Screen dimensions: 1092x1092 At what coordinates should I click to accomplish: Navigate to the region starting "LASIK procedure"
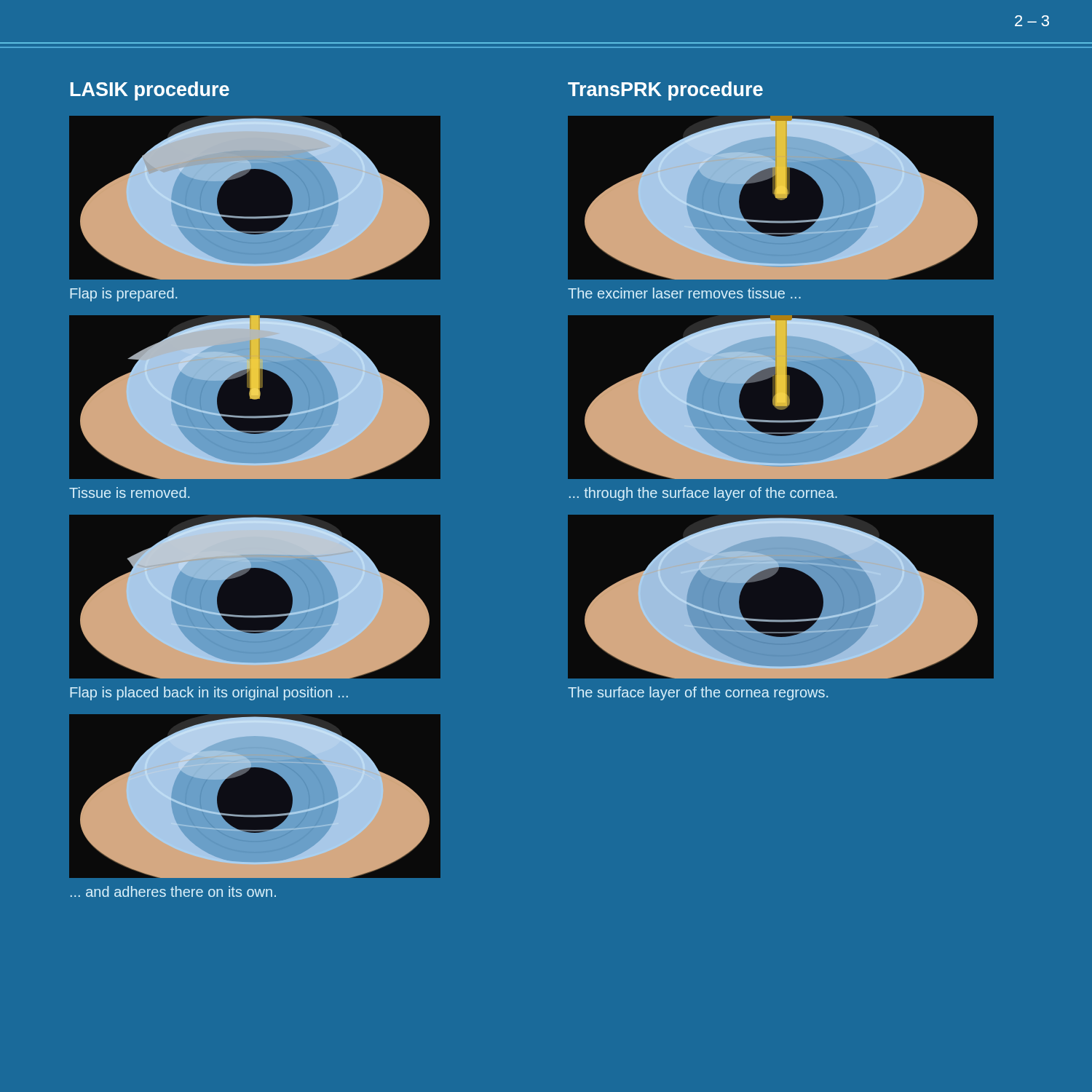coord(149,90)
